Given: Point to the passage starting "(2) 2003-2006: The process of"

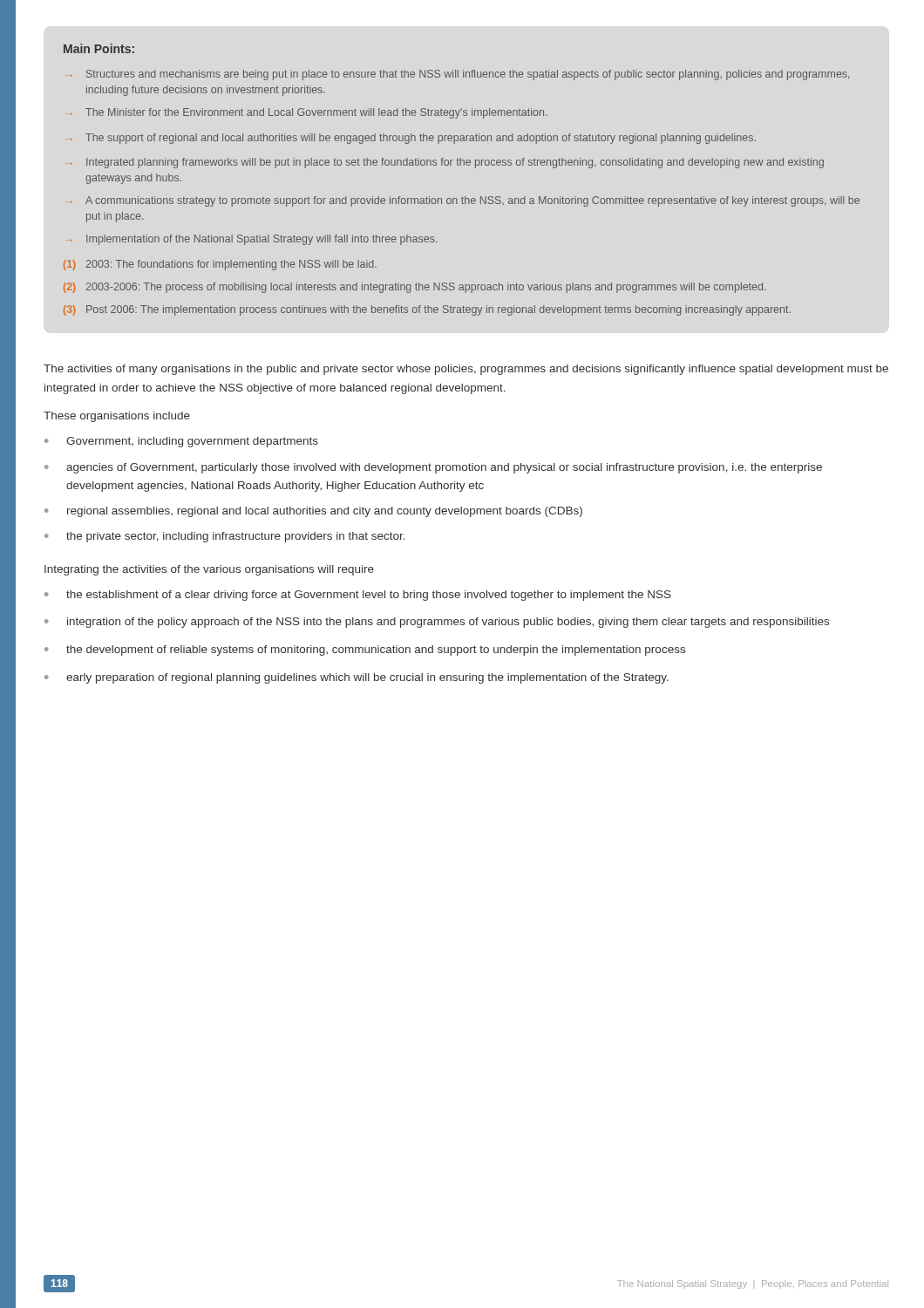Looking at the screenshot, I should pos(466,287).
